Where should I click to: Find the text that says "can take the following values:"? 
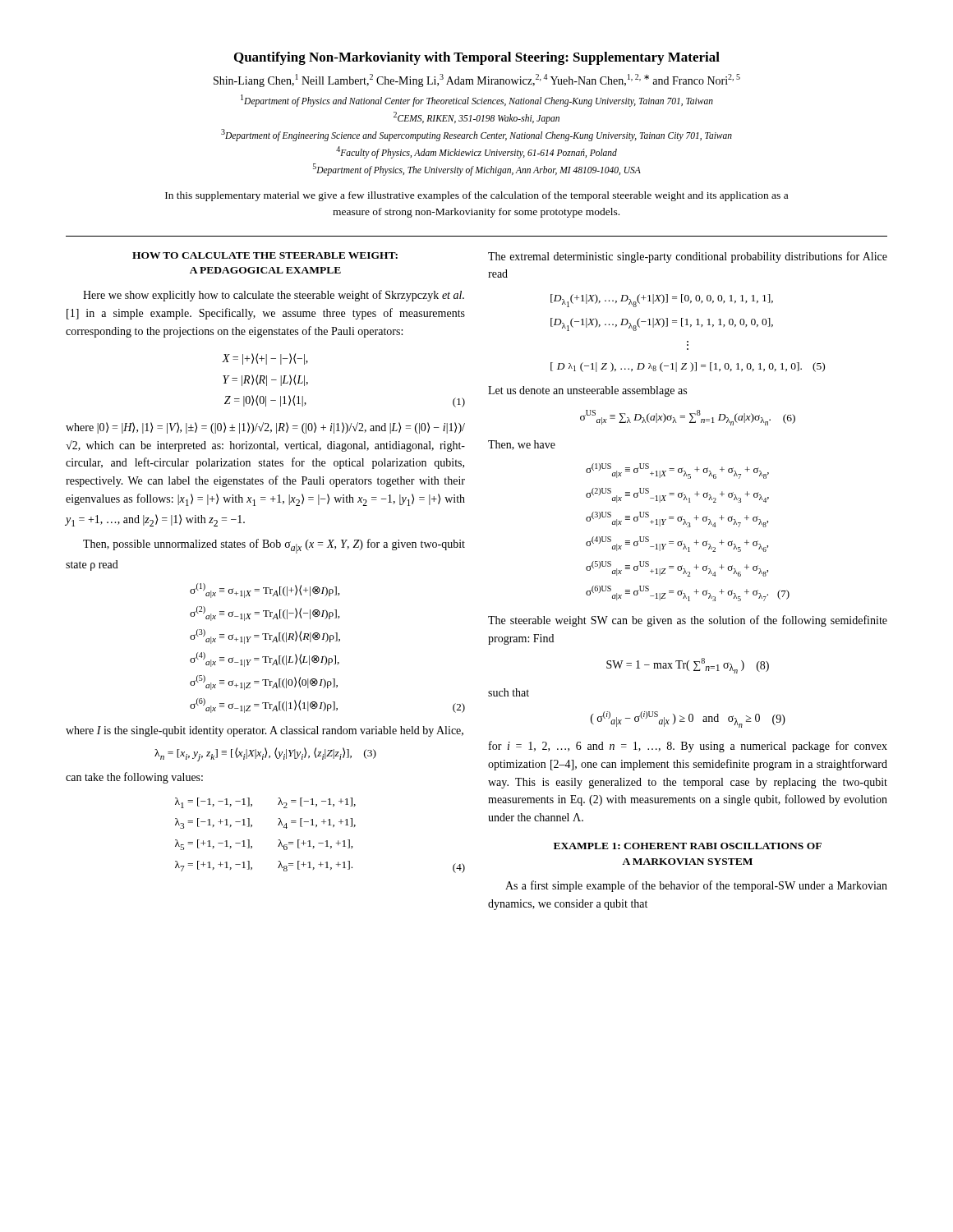[x=135, y=777]
